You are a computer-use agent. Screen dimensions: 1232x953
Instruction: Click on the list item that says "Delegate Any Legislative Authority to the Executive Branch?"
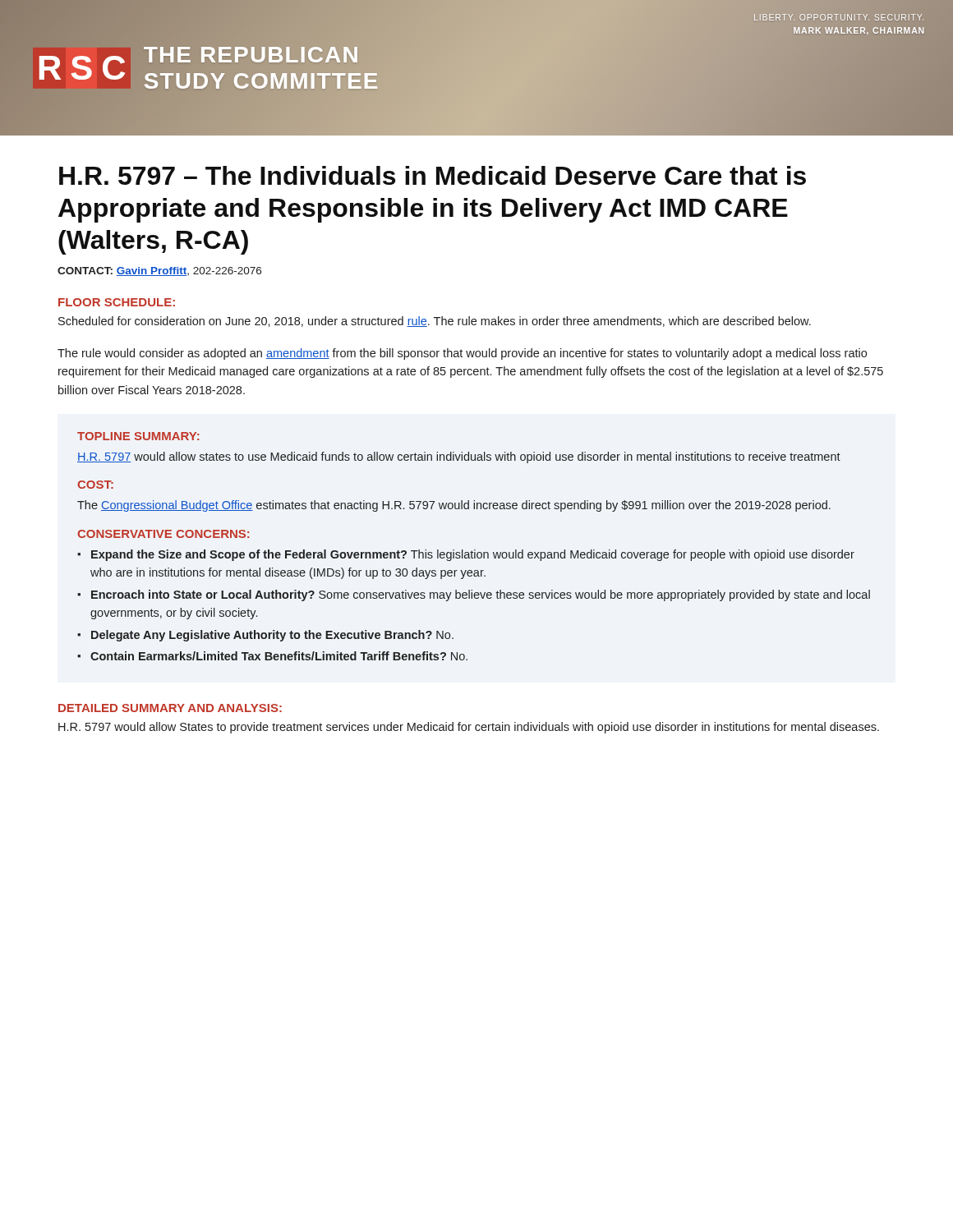[265, 636]
